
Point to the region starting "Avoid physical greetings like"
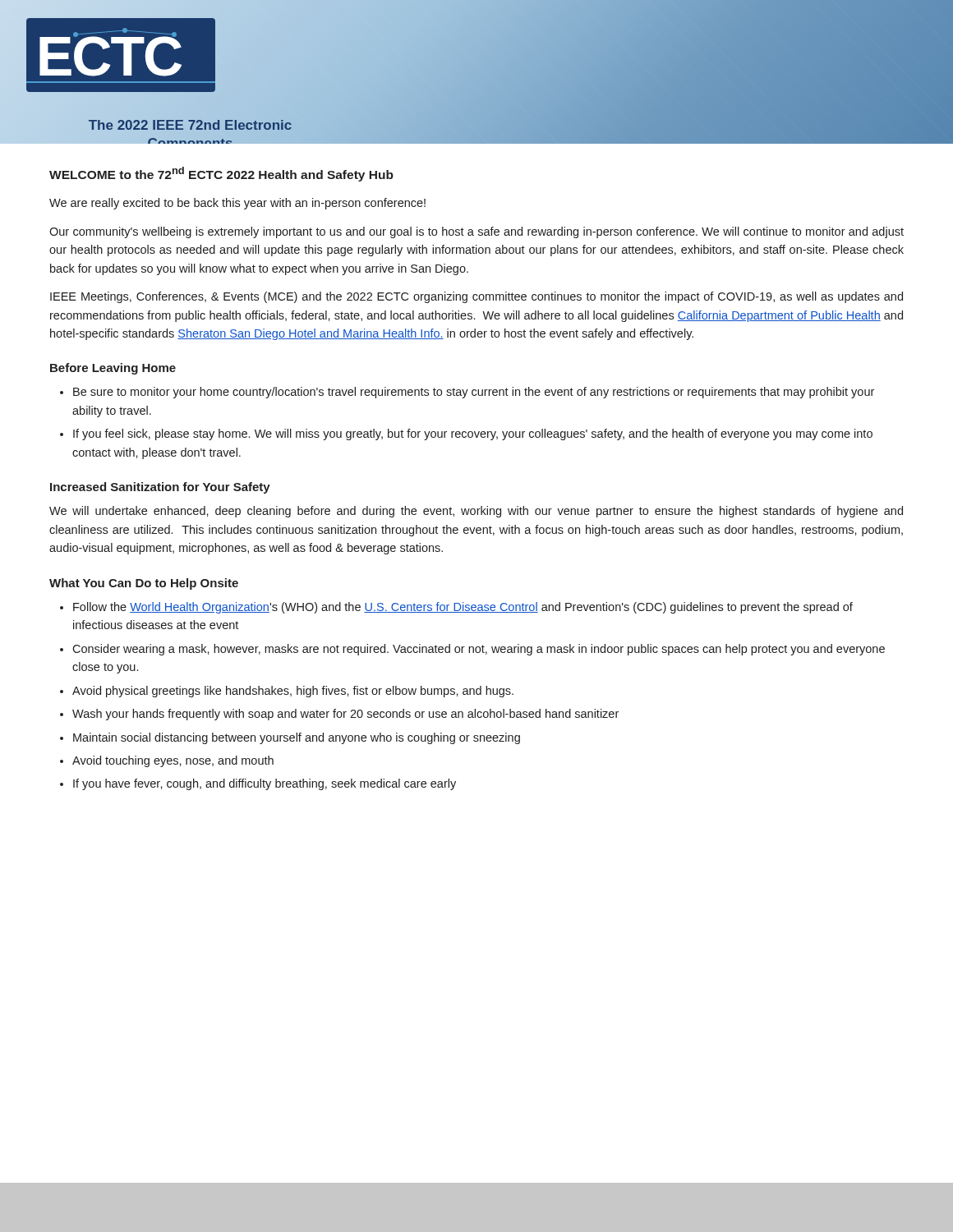pos(293,690)
